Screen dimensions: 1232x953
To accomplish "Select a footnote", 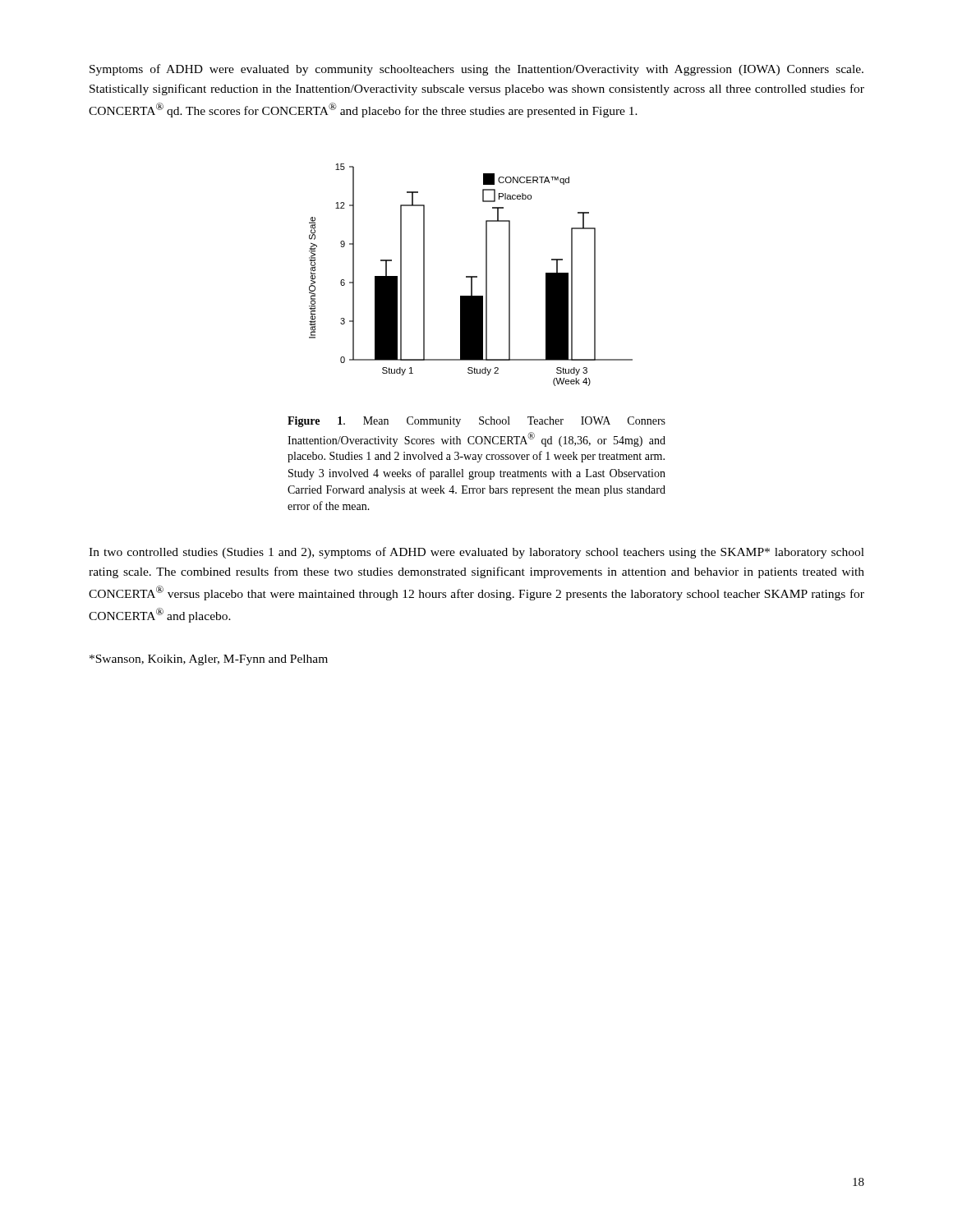I will pos(208,658).
